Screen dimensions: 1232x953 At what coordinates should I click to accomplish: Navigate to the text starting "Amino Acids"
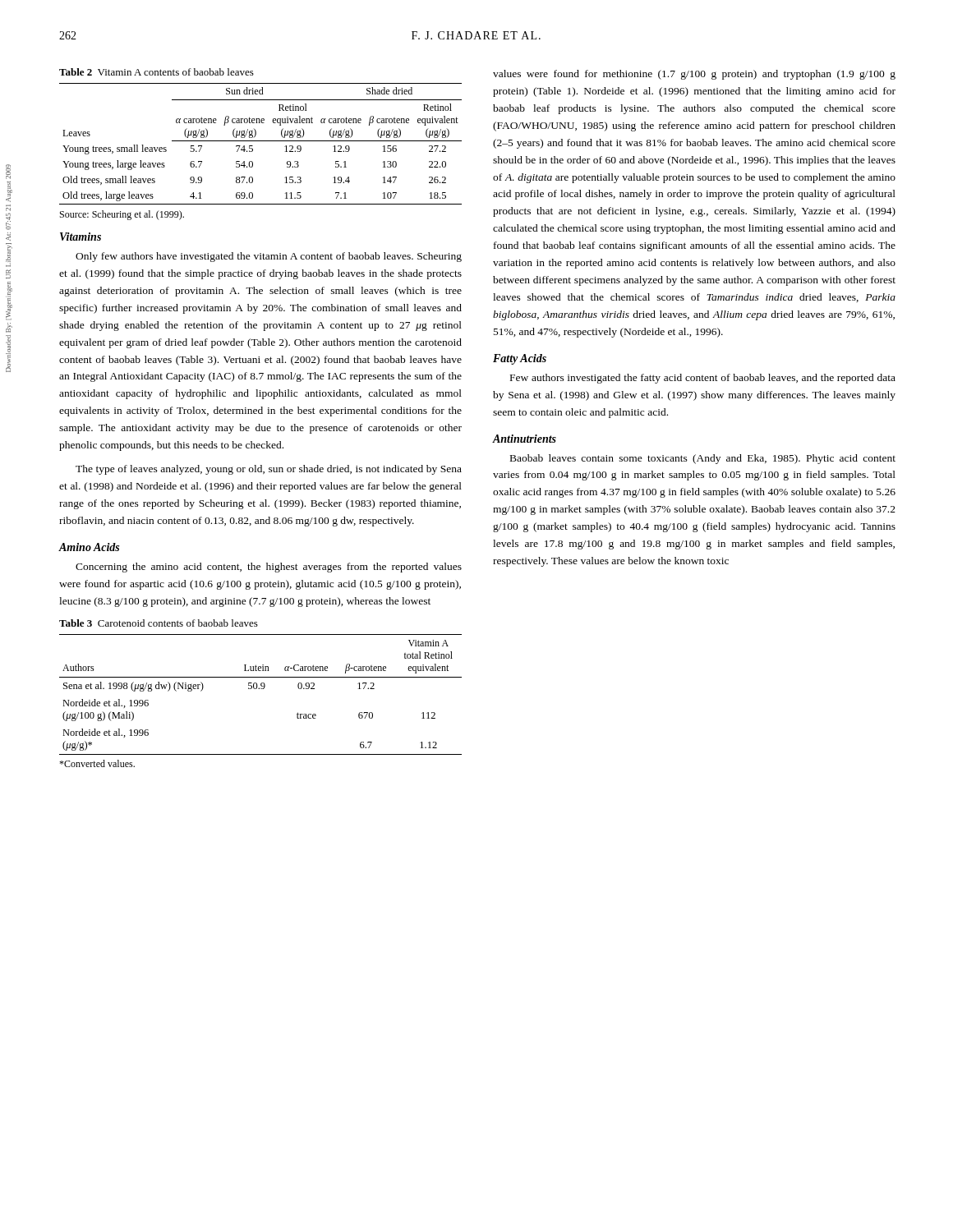tap(89, 547)
